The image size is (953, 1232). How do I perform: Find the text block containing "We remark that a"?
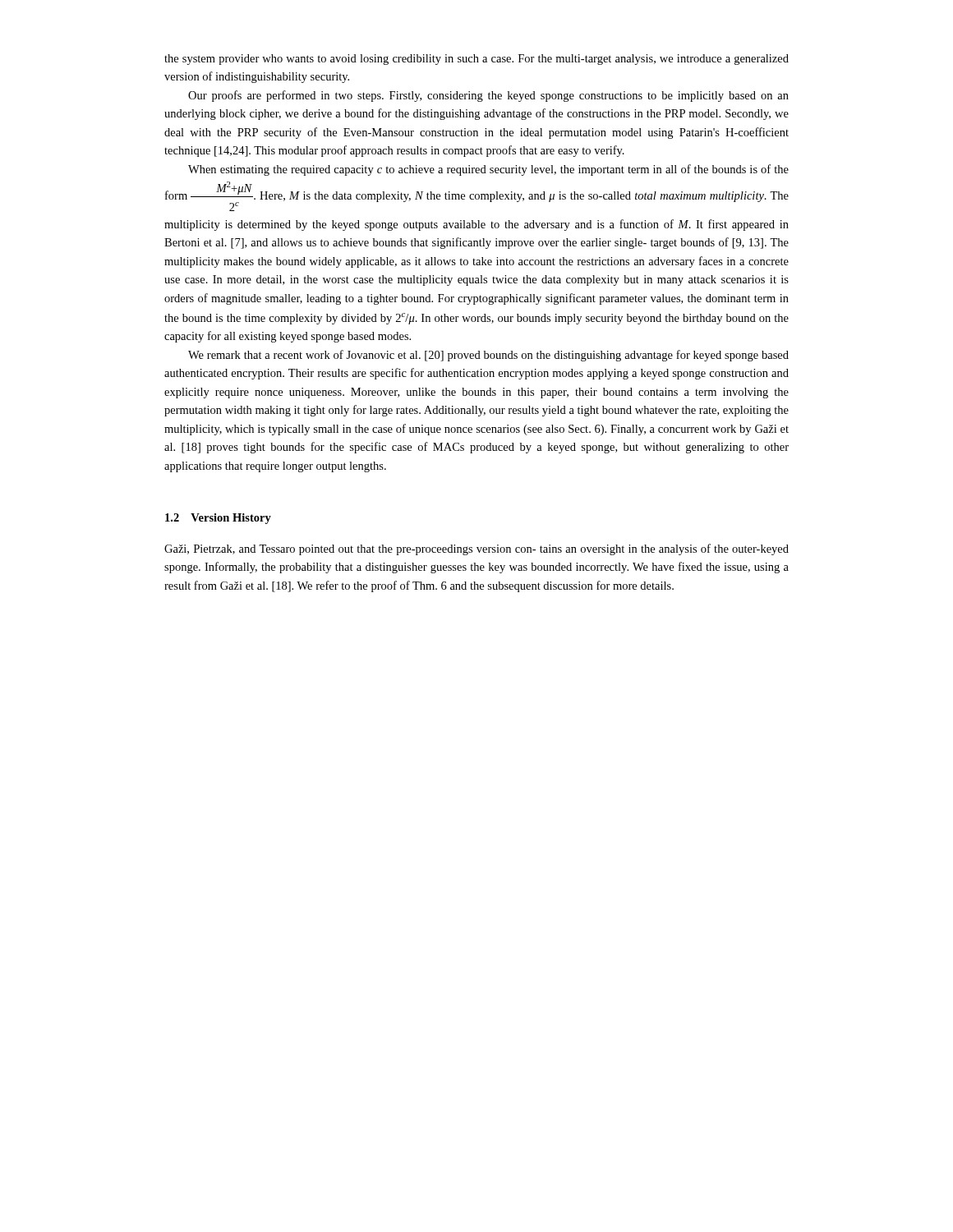476,410
